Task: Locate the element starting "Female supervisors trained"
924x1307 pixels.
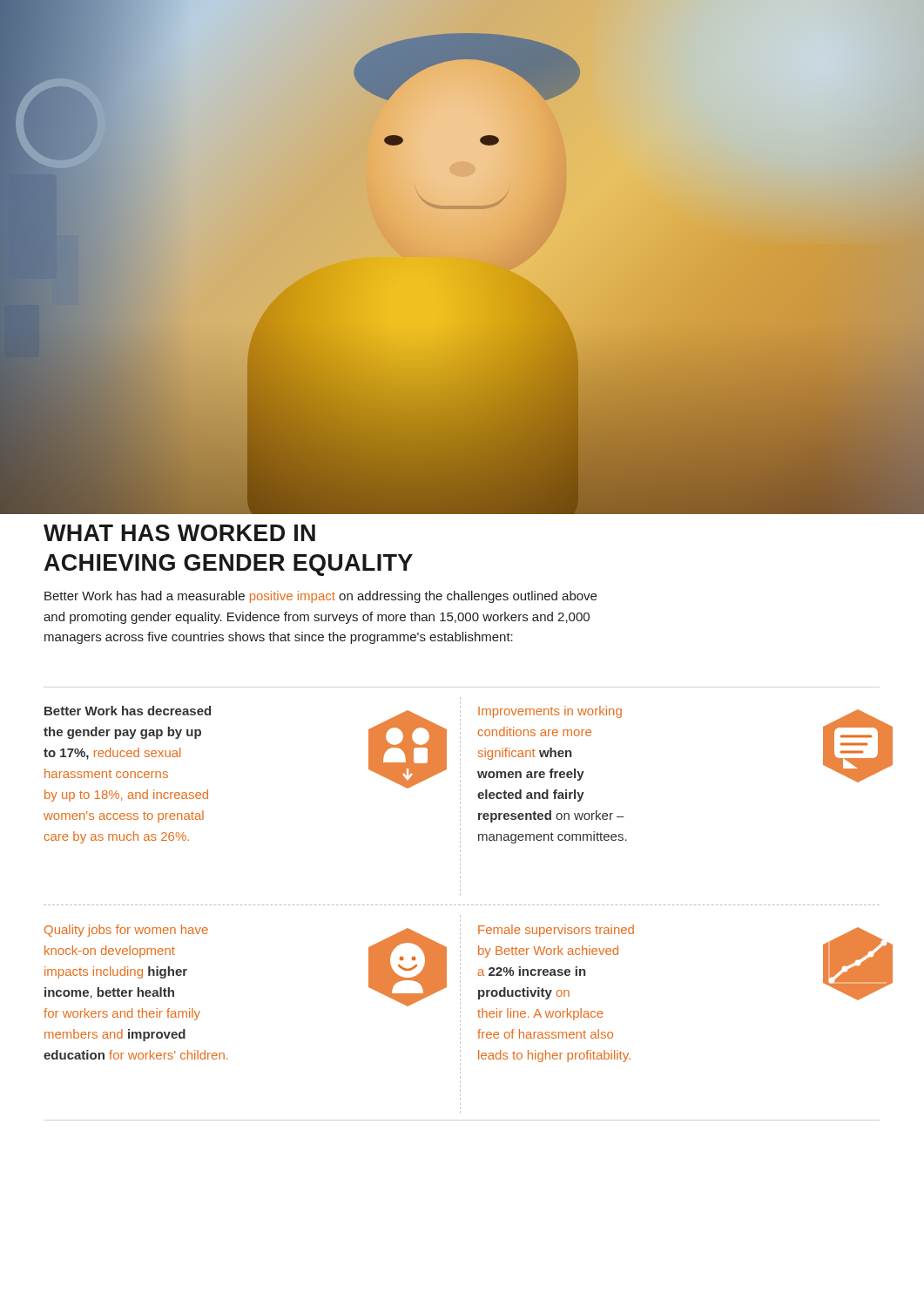Action: (x=556, y=992)
